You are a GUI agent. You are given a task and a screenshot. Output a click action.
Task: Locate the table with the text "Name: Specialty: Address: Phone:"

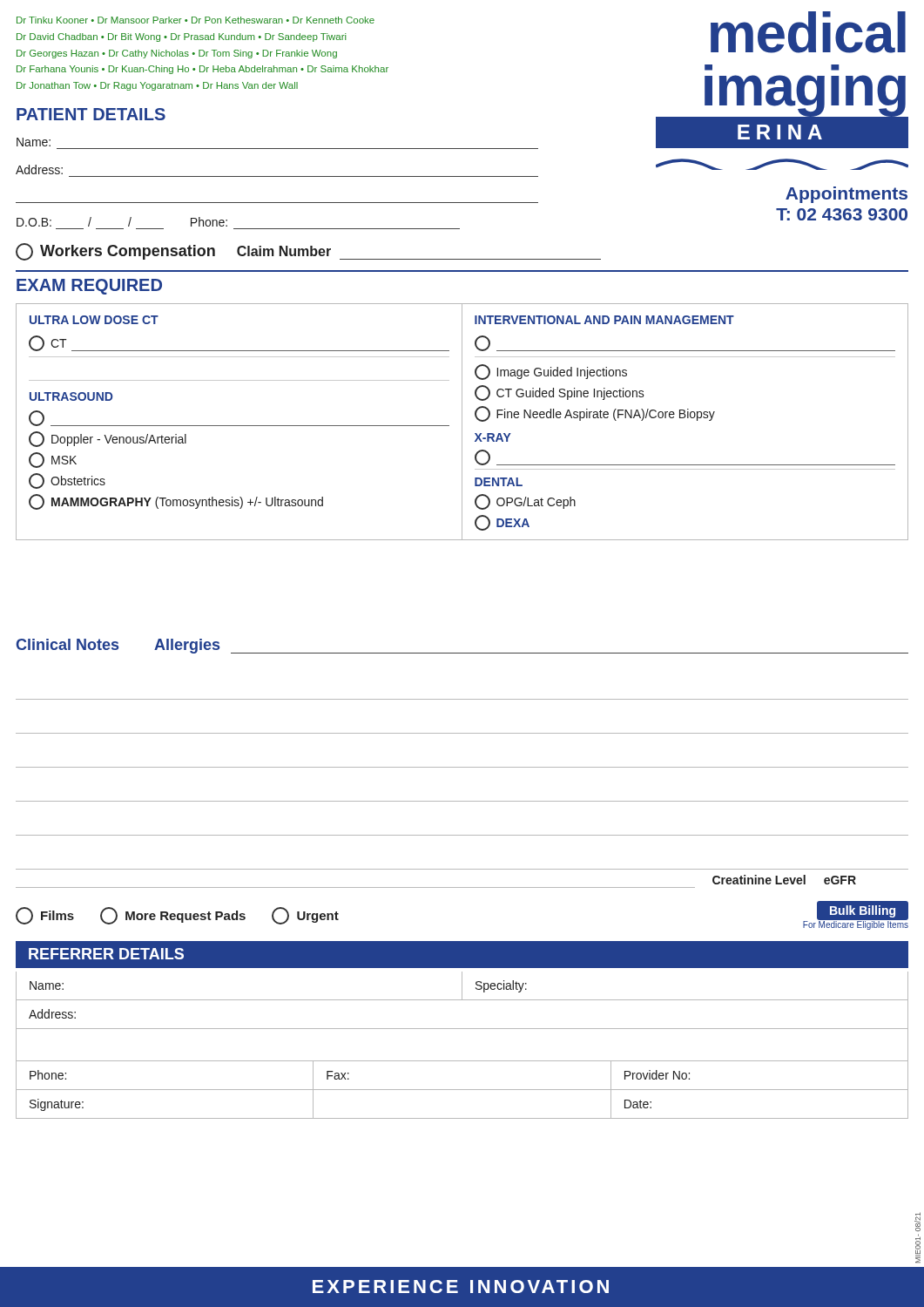click(462, 1045)
